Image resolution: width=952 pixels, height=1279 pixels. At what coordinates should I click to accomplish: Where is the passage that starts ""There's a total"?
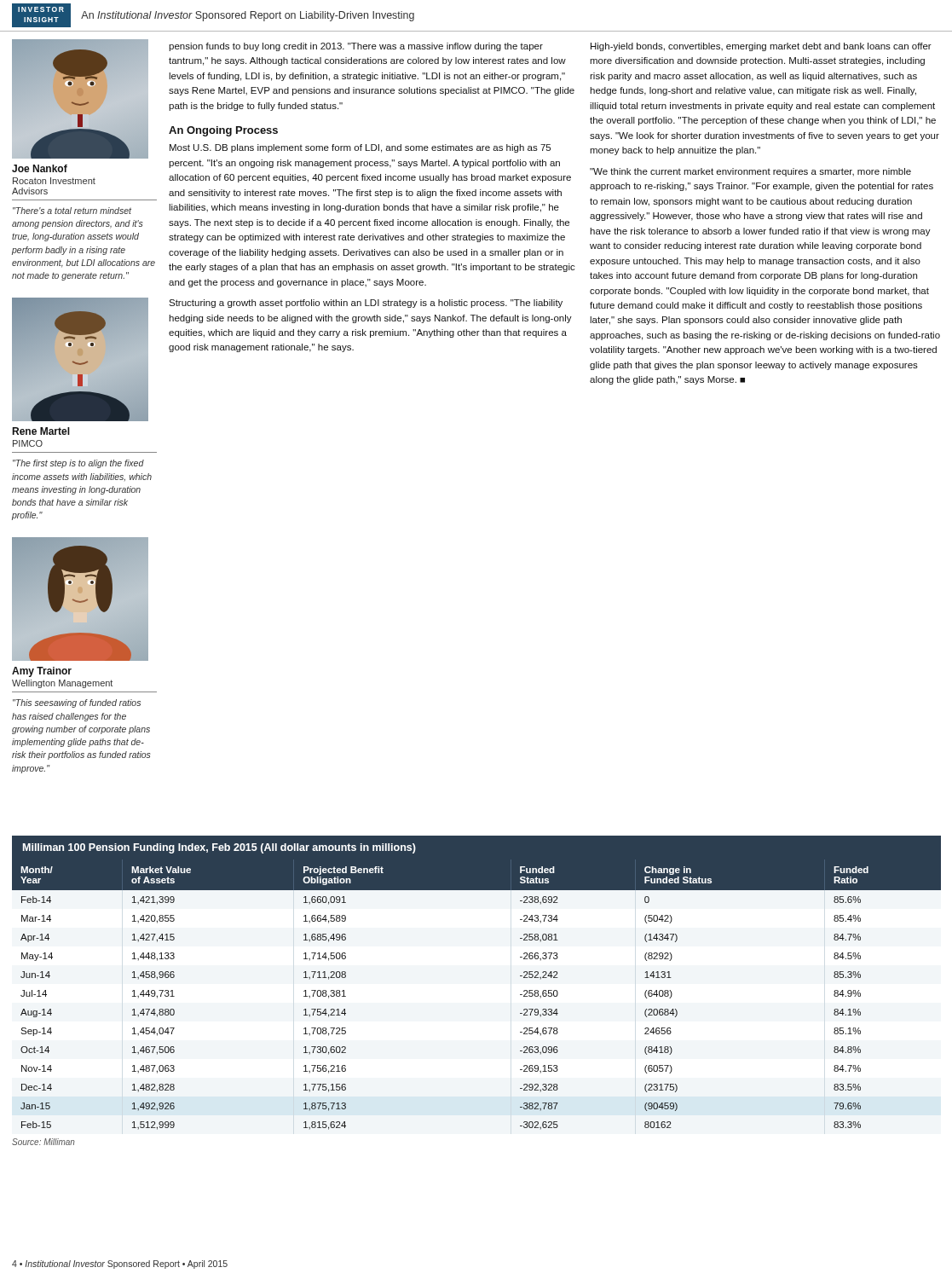[84, 244]
